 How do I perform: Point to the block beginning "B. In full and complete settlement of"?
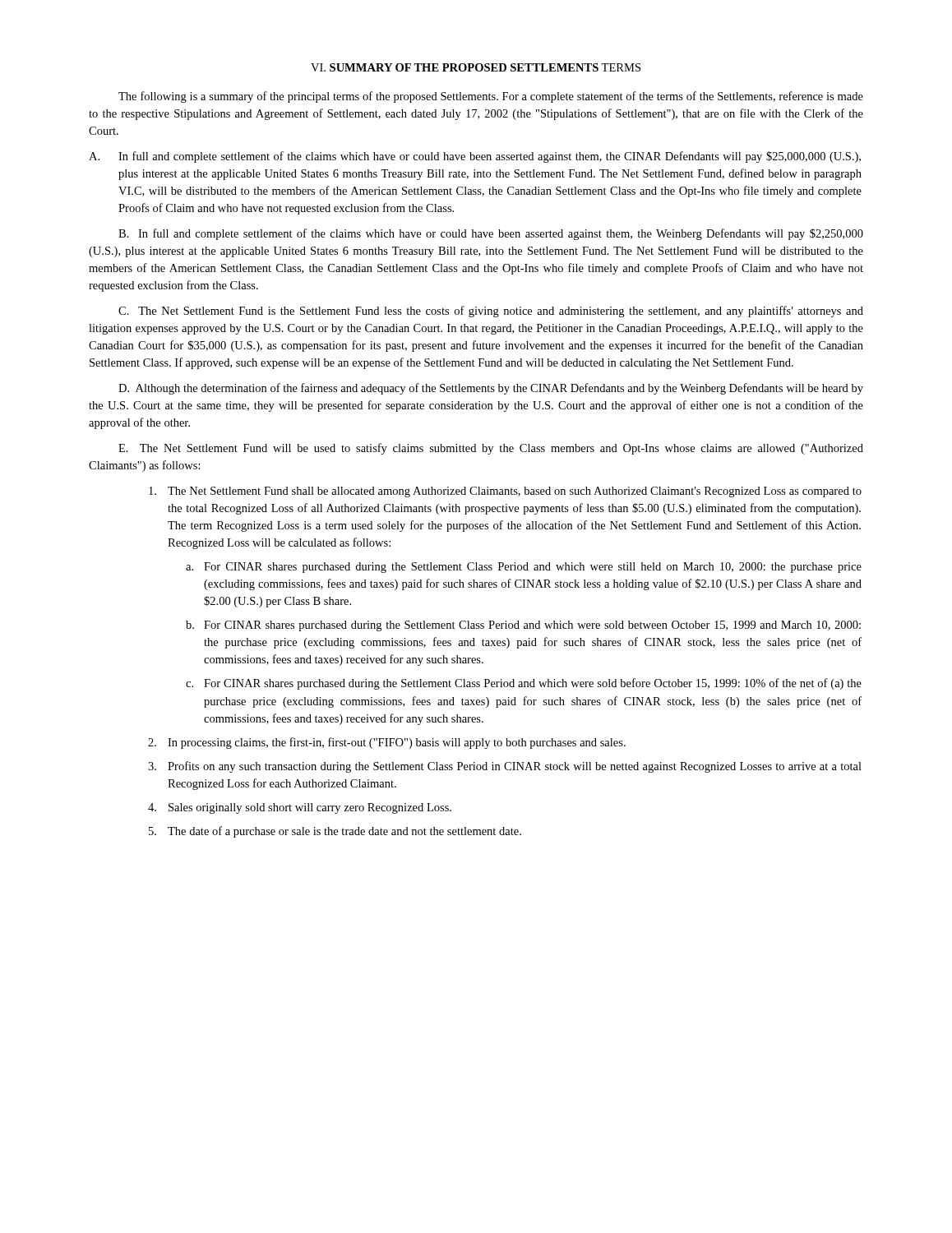476,259
